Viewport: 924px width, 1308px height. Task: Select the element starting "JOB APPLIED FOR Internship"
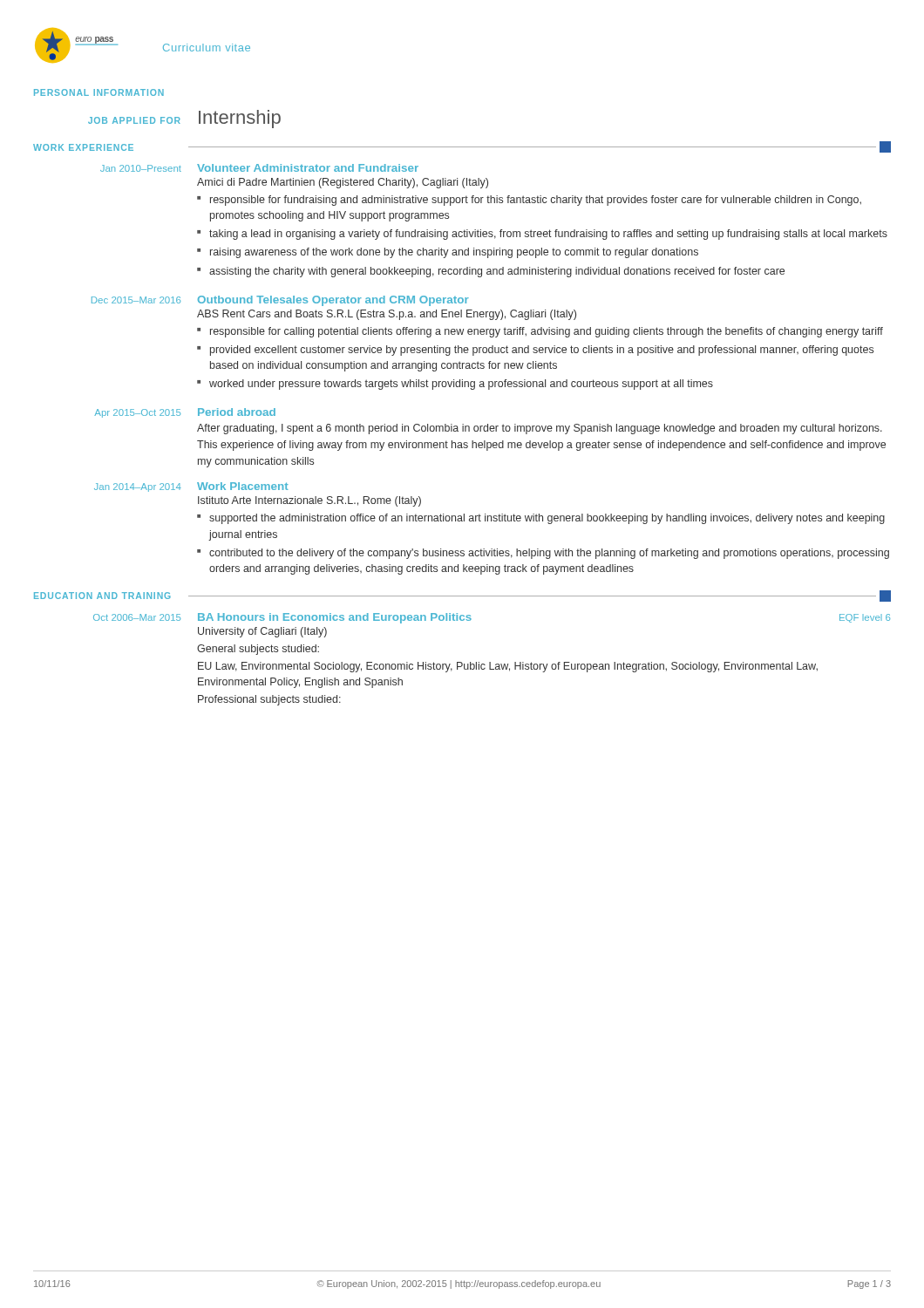coord(157,118)
